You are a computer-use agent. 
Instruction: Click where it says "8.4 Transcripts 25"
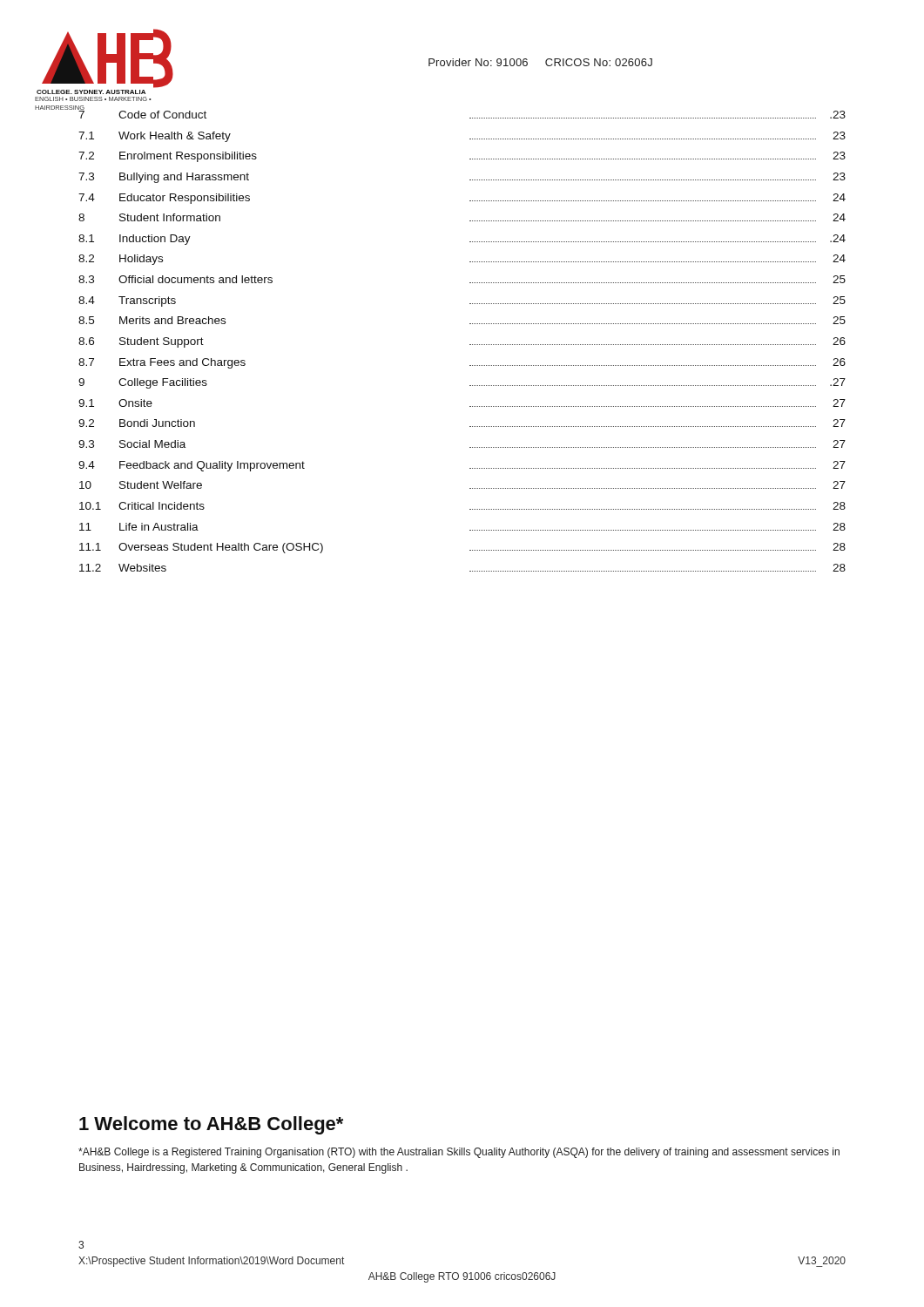pos(462,300)
